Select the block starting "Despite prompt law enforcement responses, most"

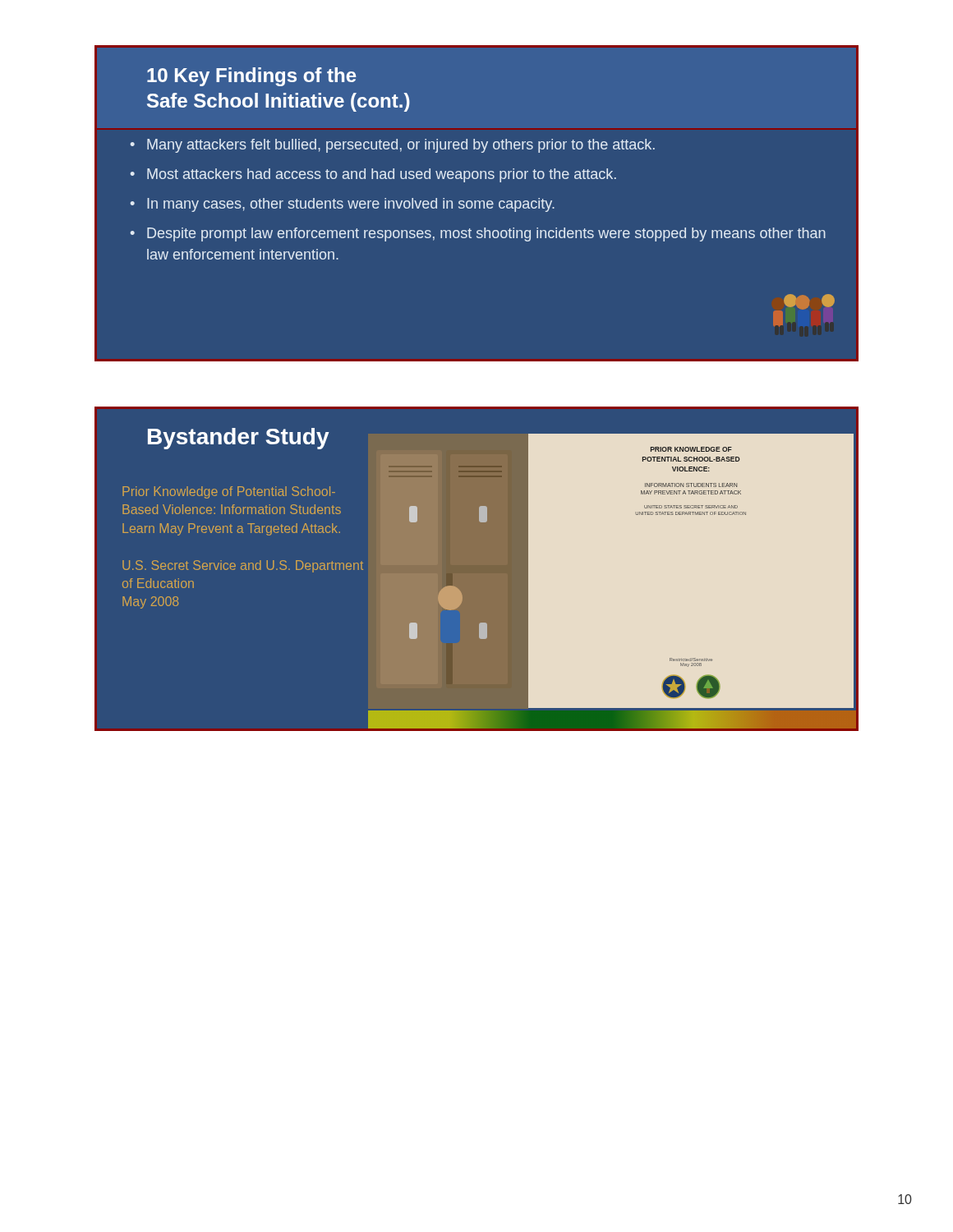coord(486,244)
